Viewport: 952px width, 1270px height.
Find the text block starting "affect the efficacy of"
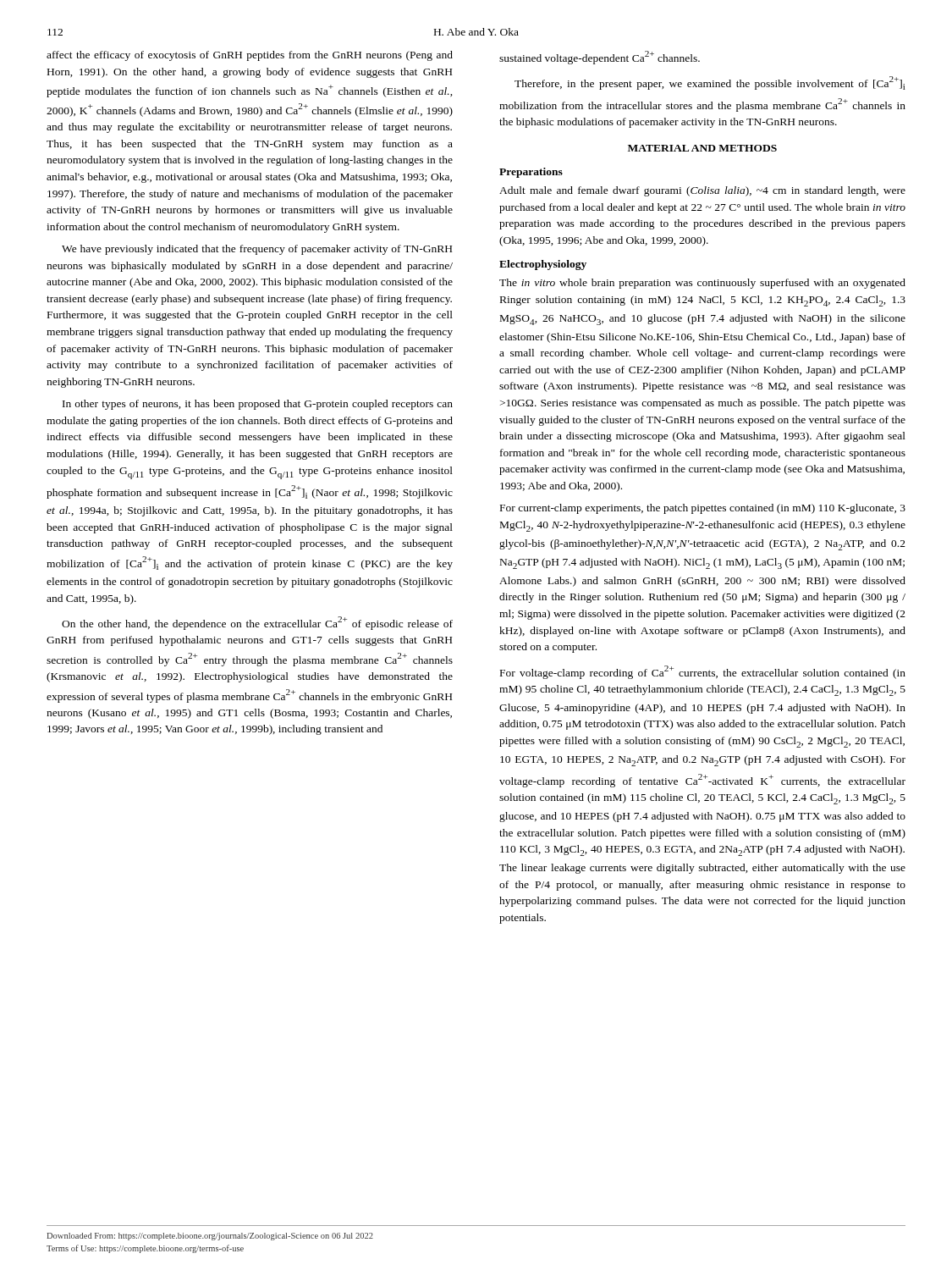coord(250,141)
